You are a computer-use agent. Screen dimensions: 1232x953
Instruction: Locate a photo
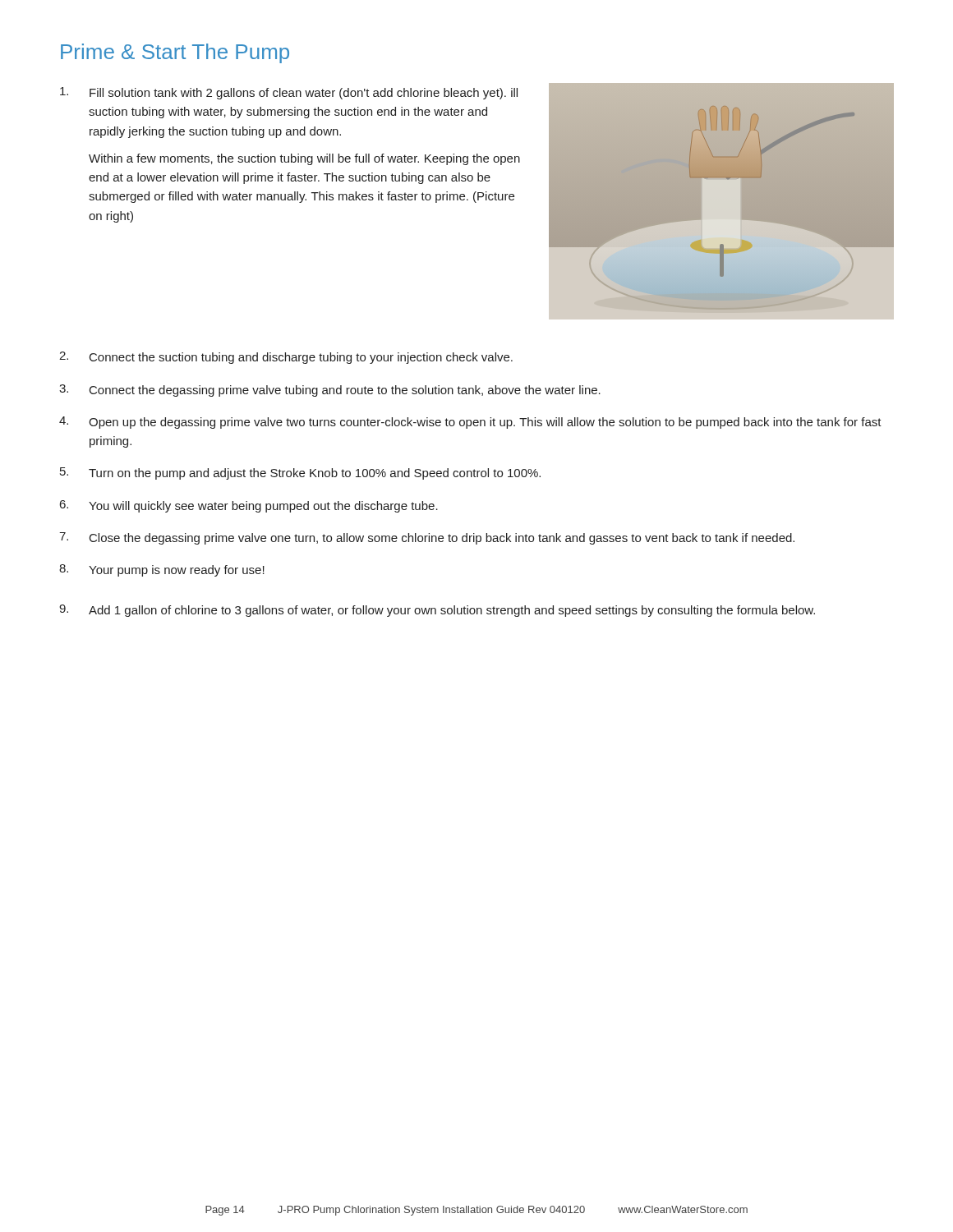point(721,204)
